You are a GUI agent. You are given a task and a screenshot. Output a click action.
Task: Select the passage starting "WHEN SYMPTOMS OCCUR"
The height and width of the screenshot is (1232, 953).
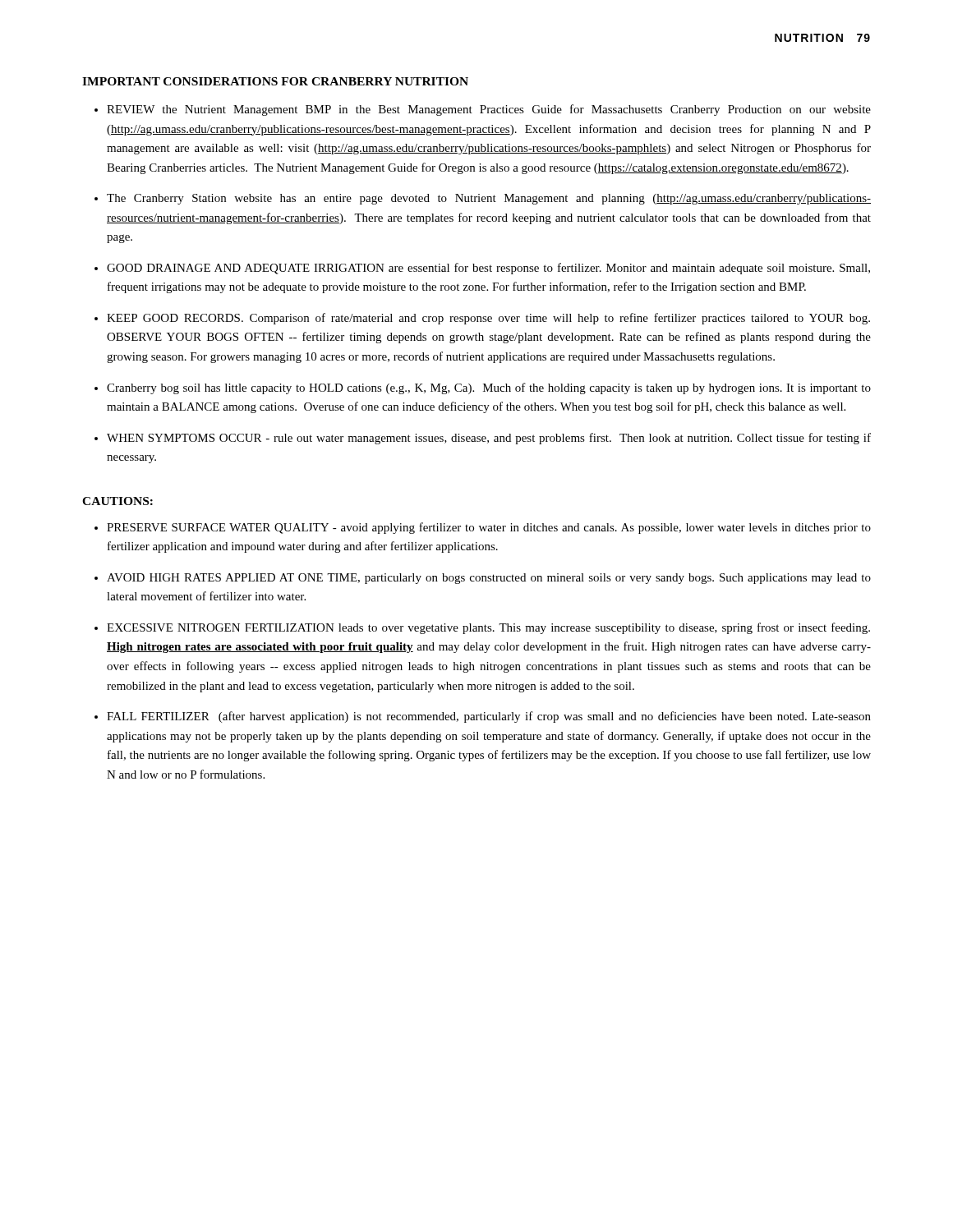pos(489,447)
